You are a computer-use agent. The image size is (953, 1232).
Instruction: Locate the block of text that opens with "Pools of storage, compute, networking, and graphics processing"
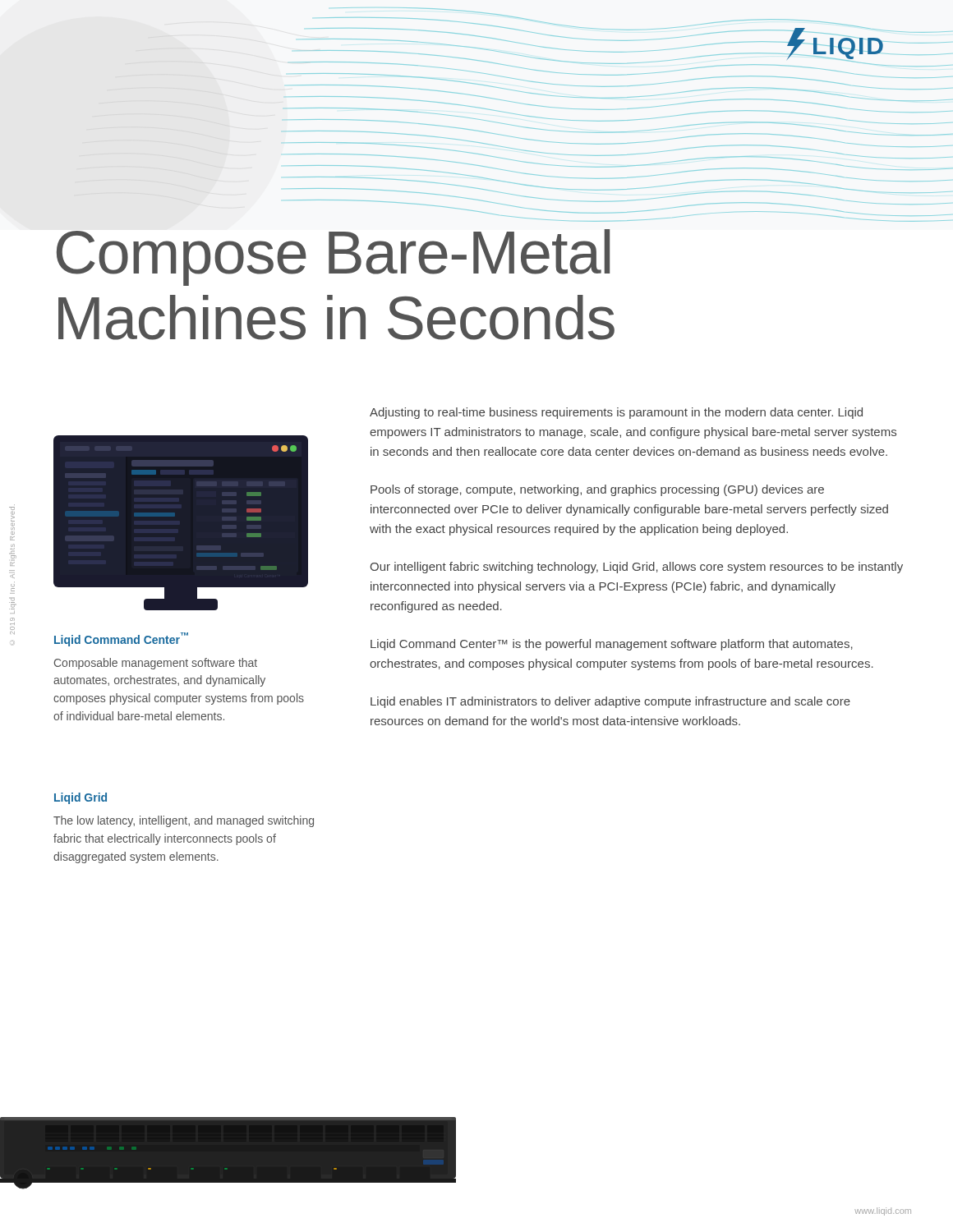tap(637, 509)
